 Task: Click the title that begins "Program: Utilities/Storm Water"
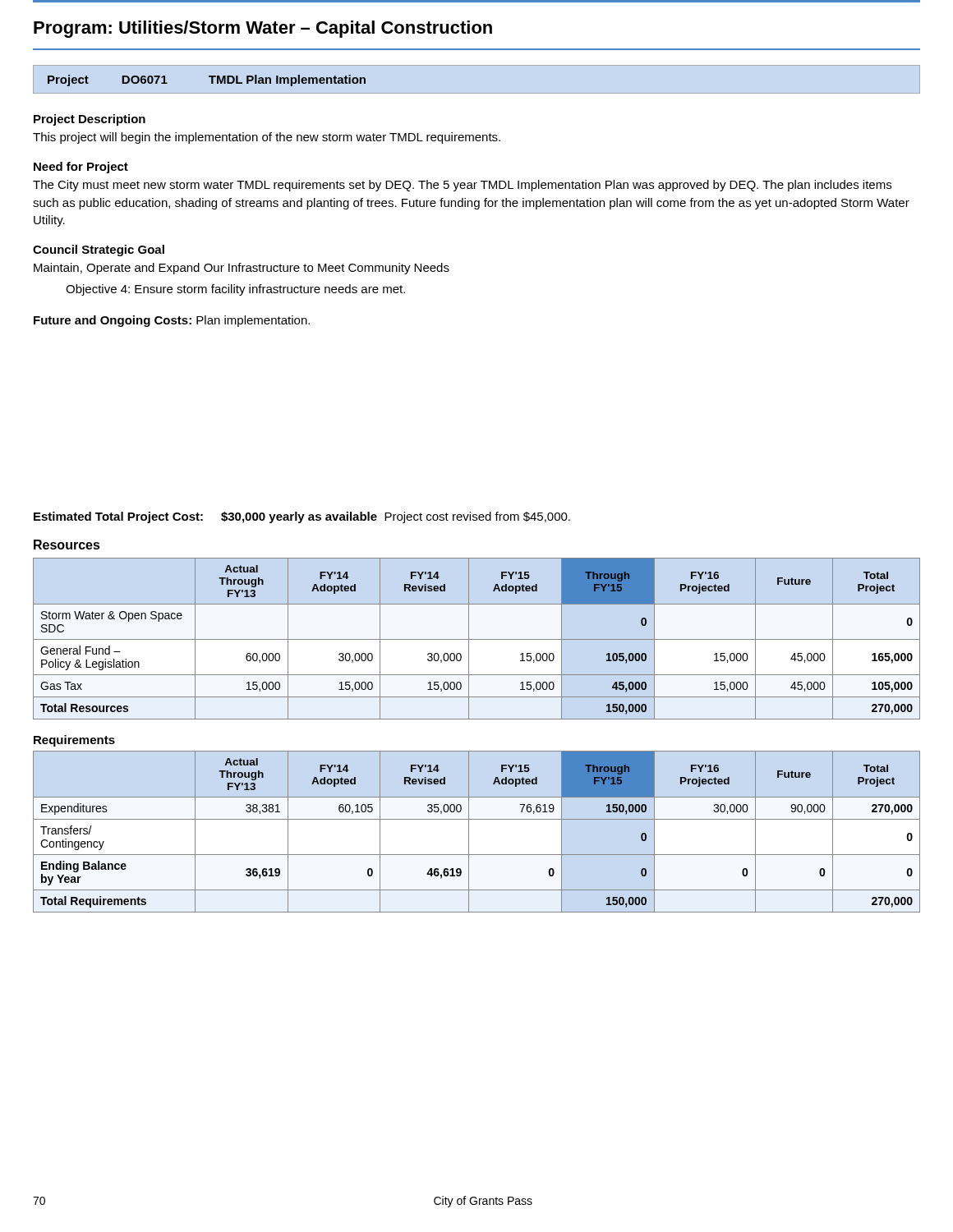pyautogui.click(x=263, y=28)
